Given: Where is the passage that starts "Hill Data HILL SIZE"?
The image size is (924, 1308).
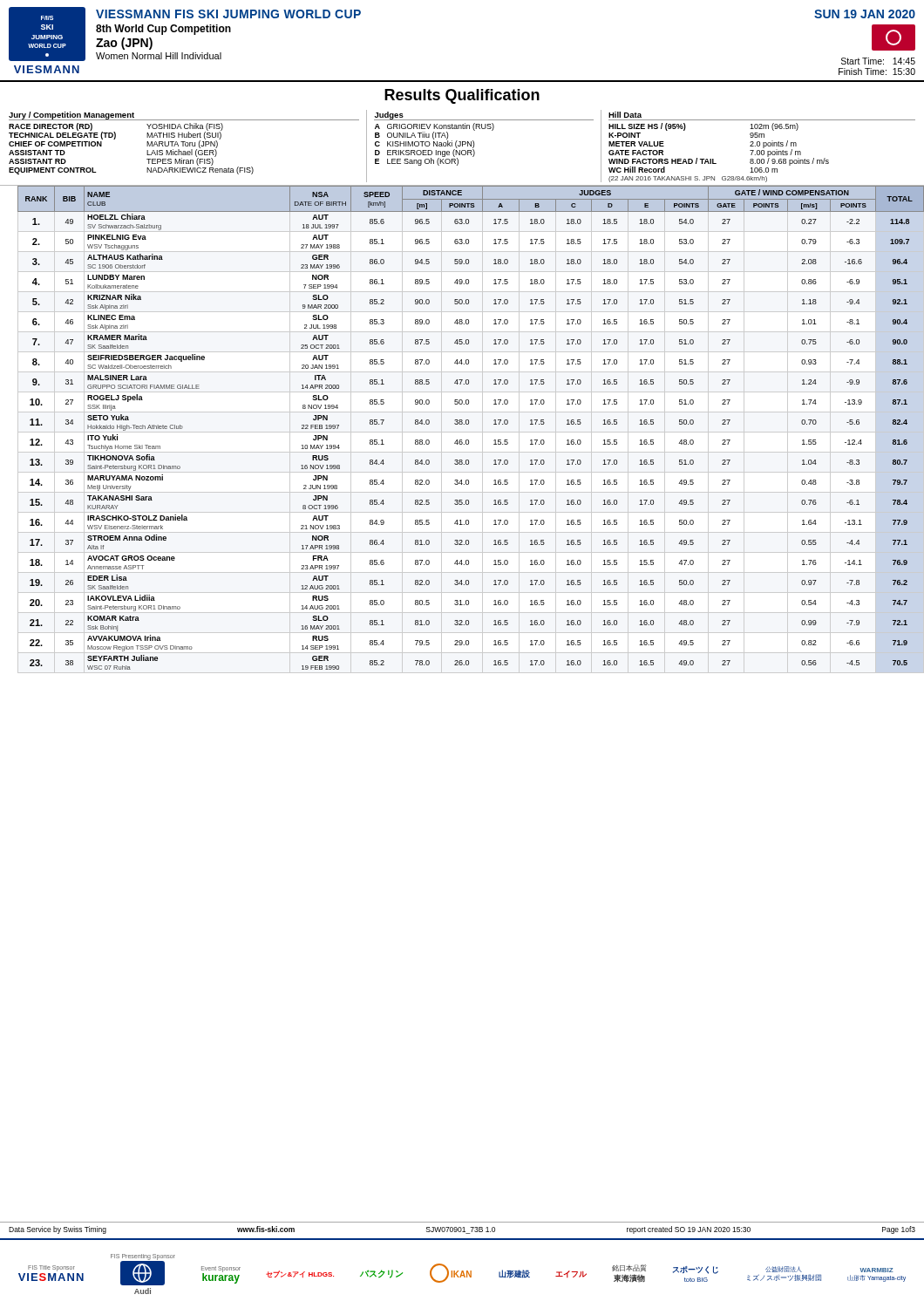Looking at the screenshot, I should pos(762,146).
